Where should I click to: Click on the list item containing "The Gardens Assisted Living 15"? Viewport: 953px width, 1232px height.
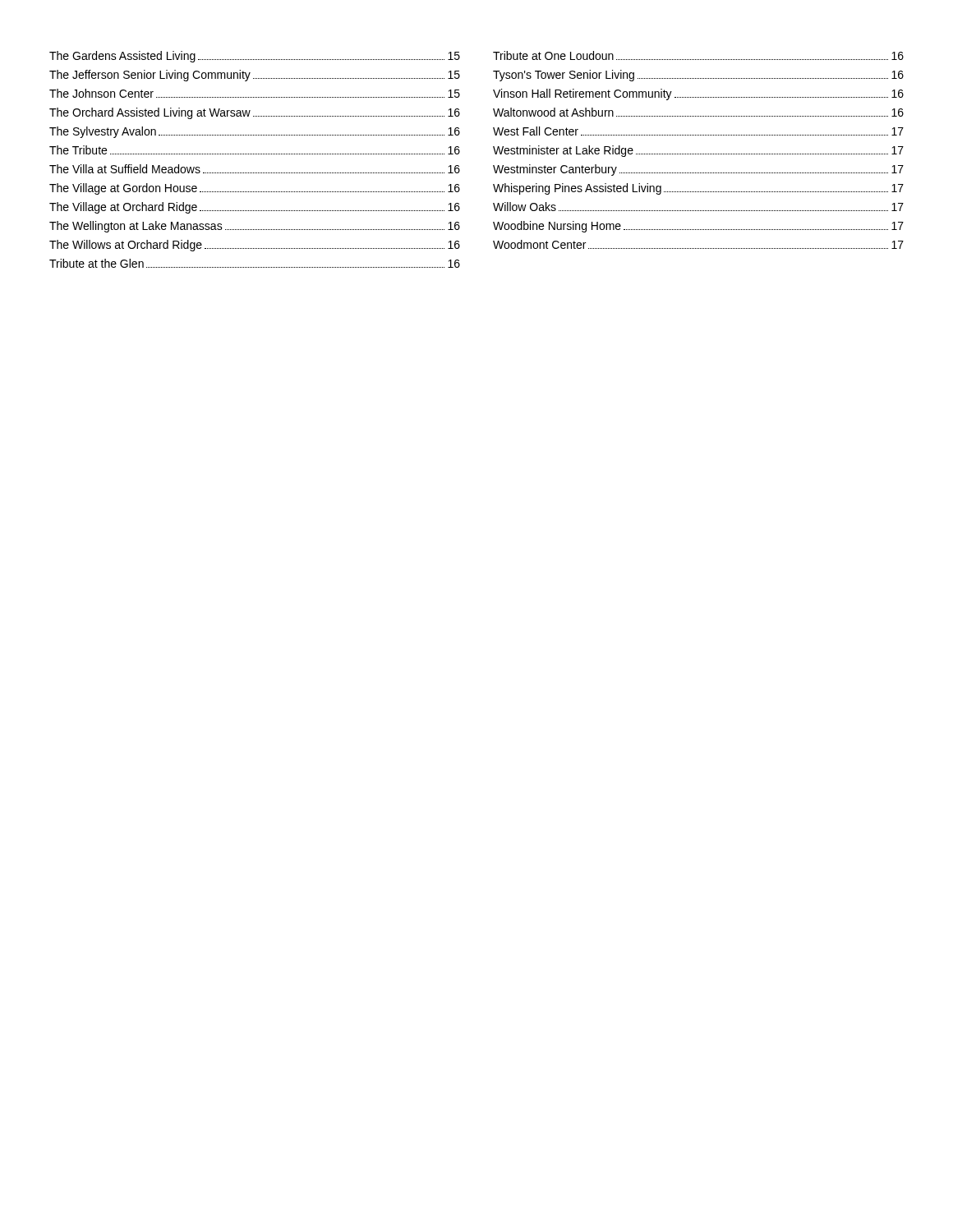(255, 56)
